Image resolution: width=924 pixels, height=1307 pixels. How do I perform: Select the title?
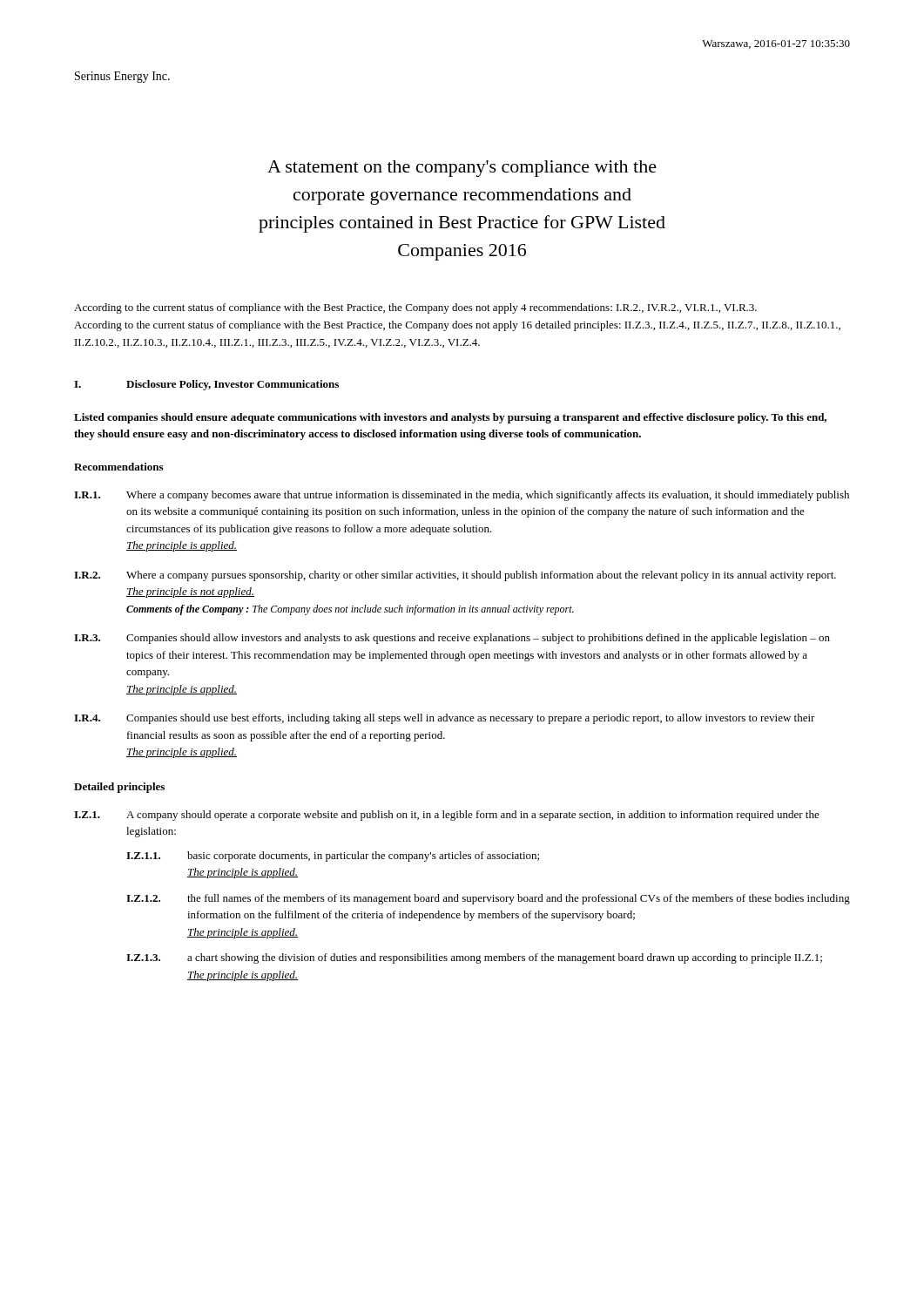(x=462, y=208)
